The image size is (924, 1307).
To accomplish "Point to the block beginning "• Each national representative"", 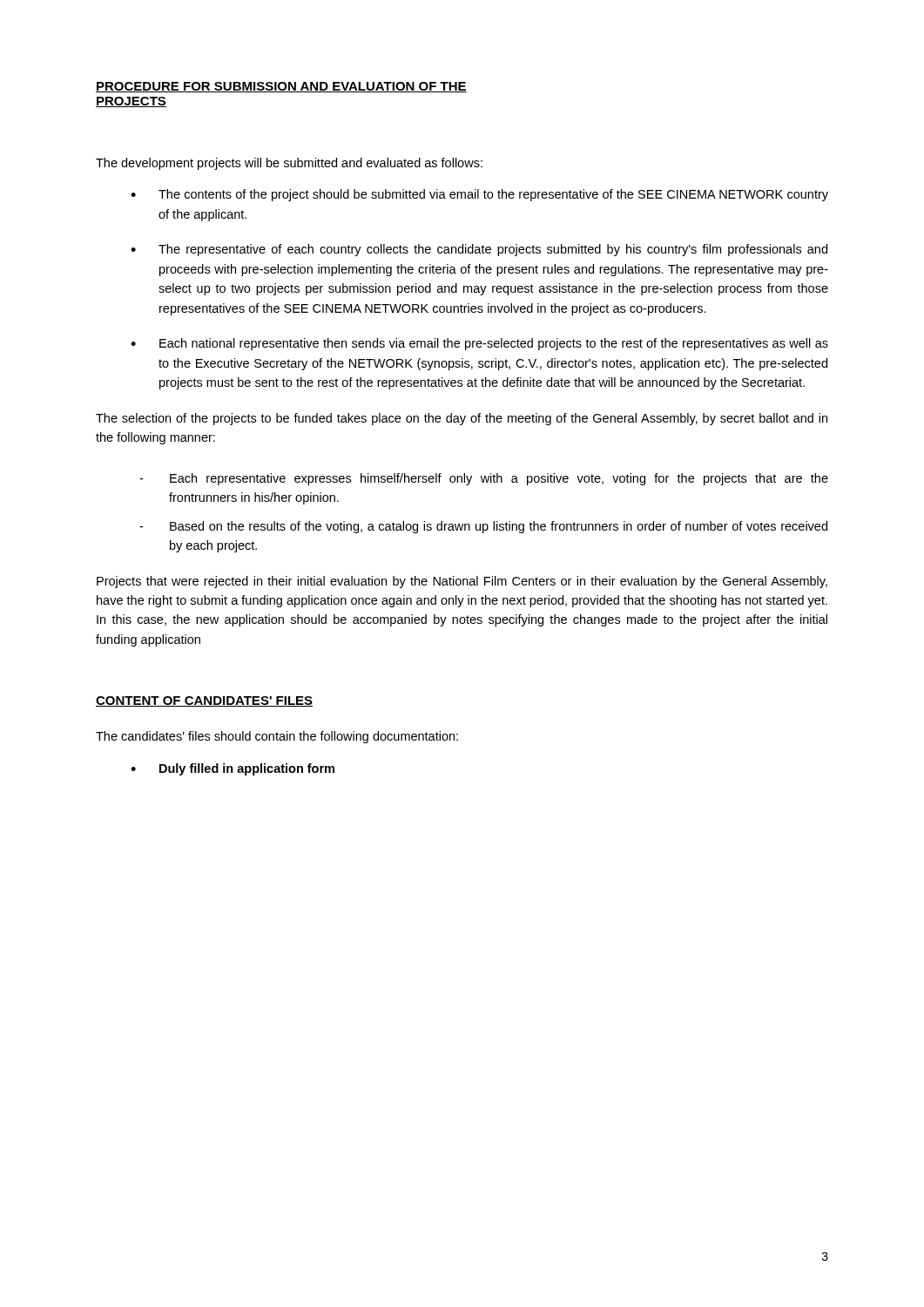I will coord(479,363).
